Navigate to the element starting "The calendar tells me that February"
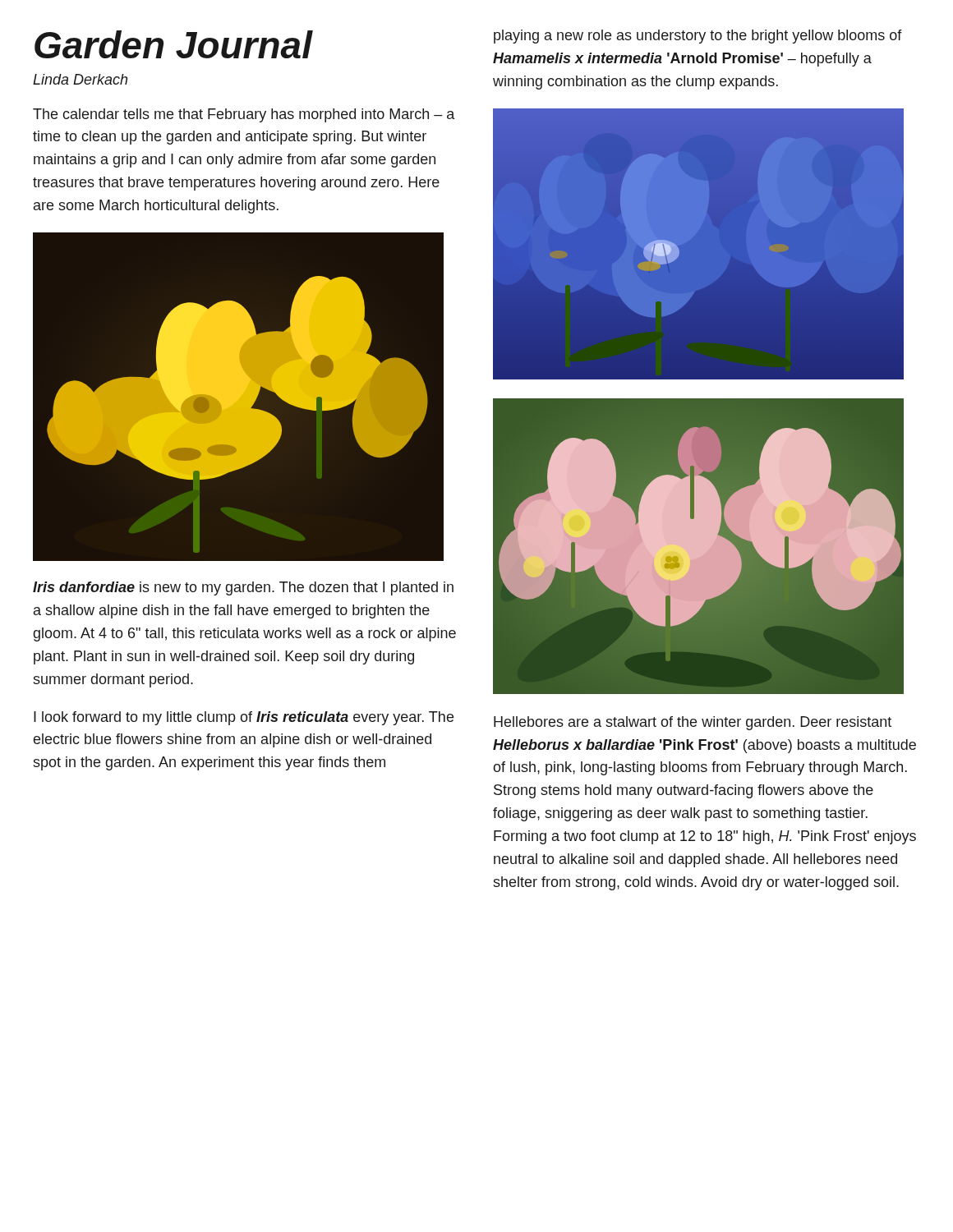 pos(244,160)
